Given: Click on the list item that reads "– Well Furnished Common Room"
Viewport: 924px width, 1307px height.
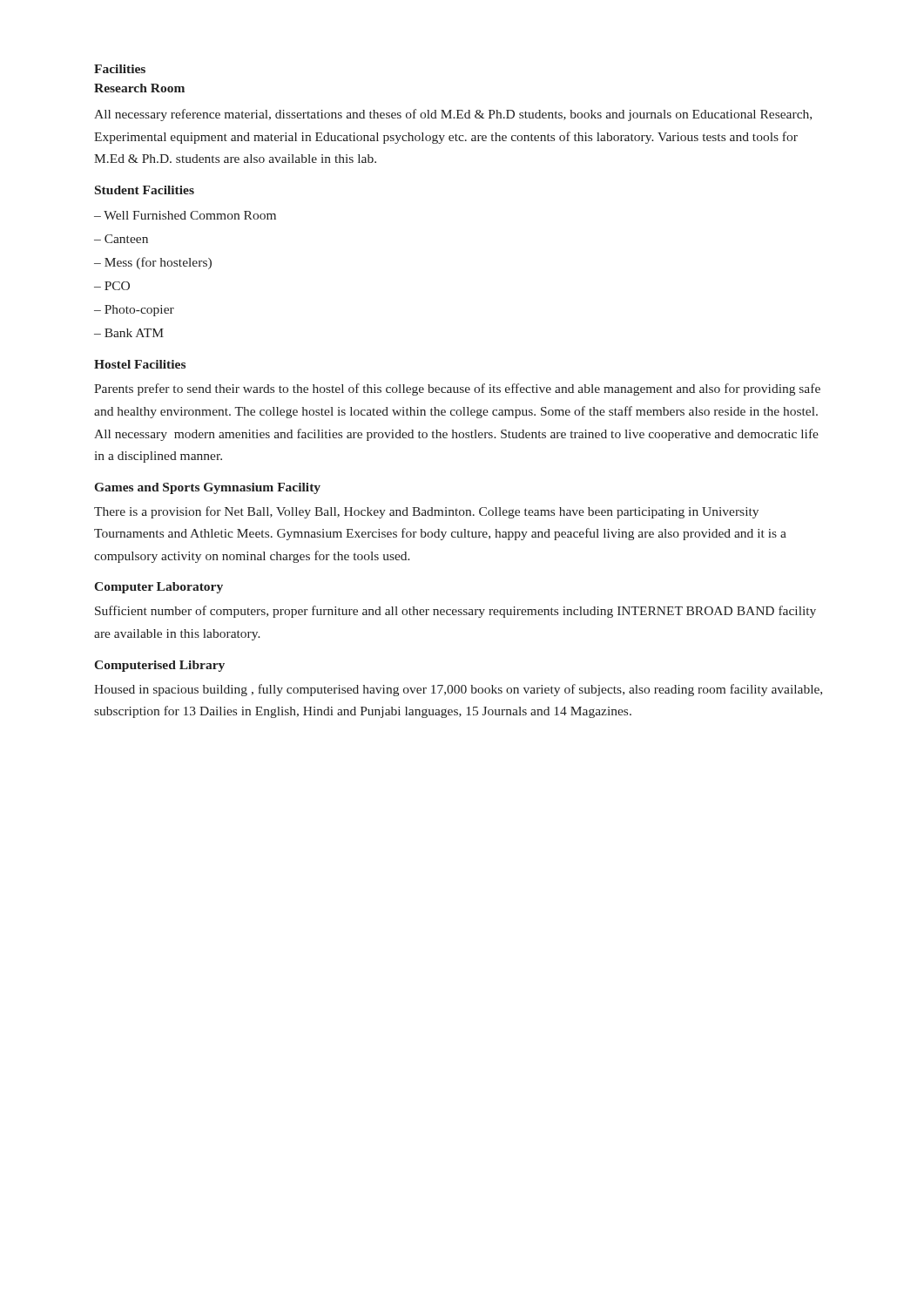Looking at the screenshot, I should (185, 215).
